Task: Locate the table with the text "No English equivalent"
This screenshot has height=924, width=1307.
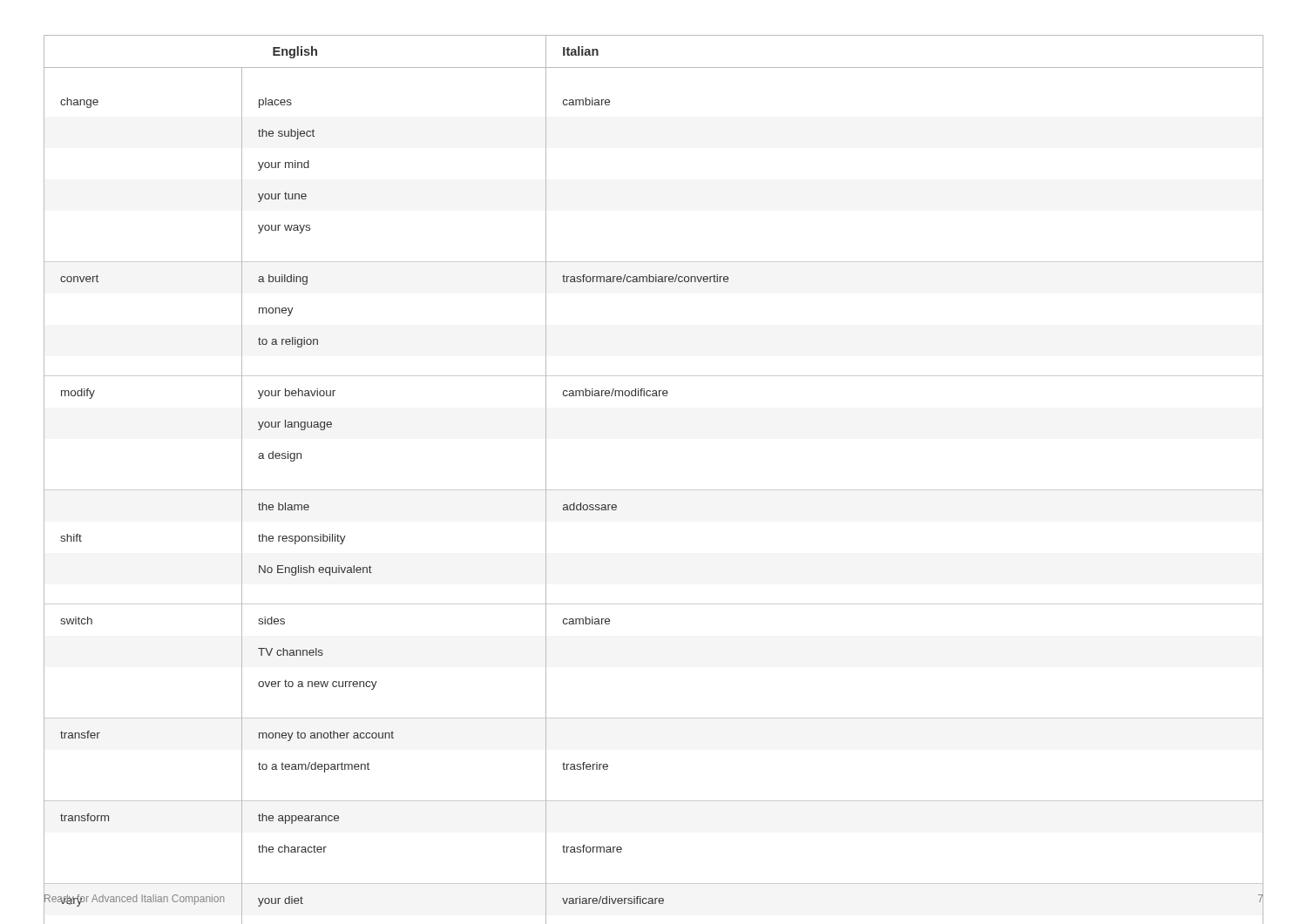Action: coord(654,479)
